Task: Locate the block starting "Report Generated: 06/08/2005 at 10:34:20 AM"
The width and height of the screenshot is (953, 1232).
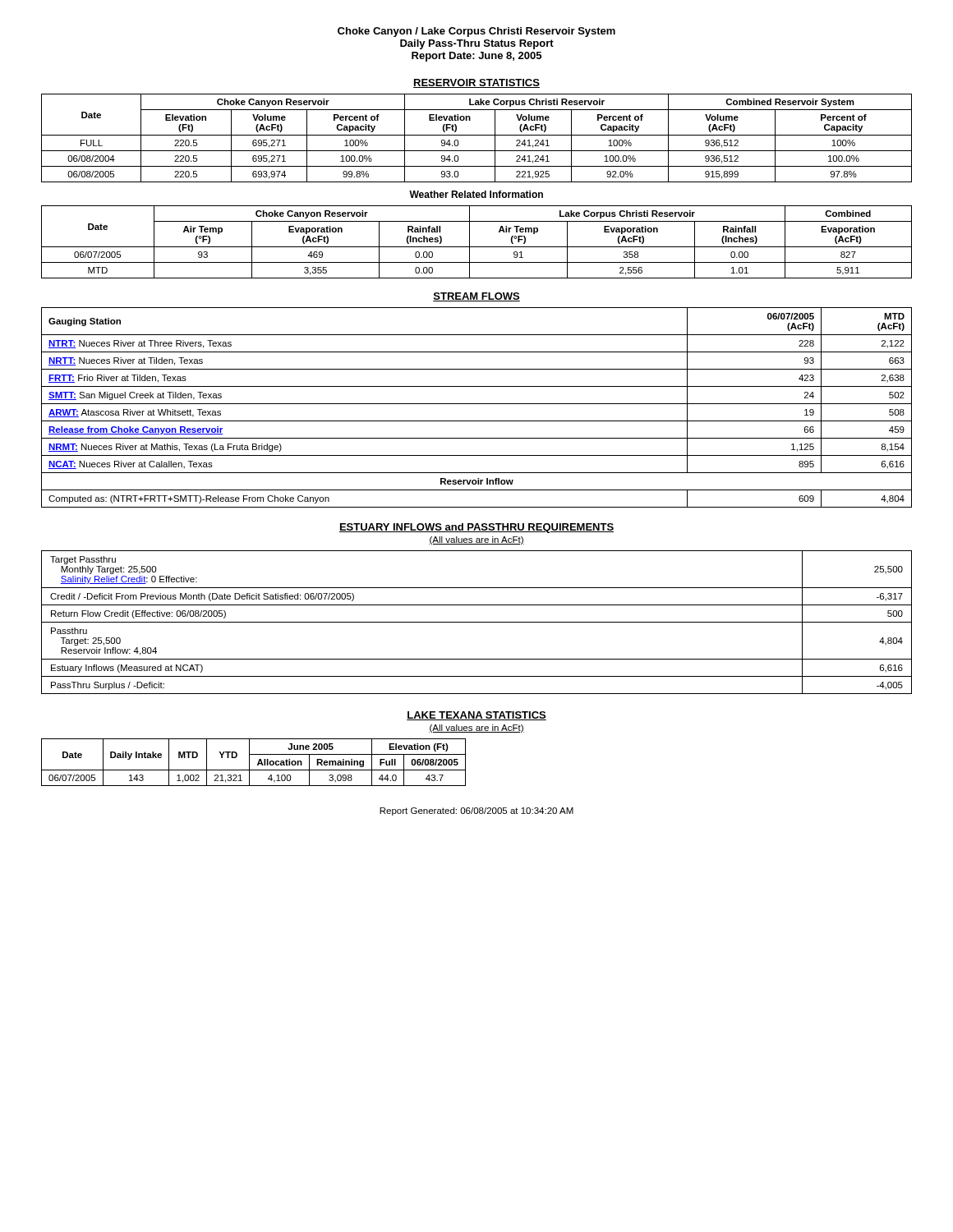Action: pyautogui.click(x=476, y=811)
